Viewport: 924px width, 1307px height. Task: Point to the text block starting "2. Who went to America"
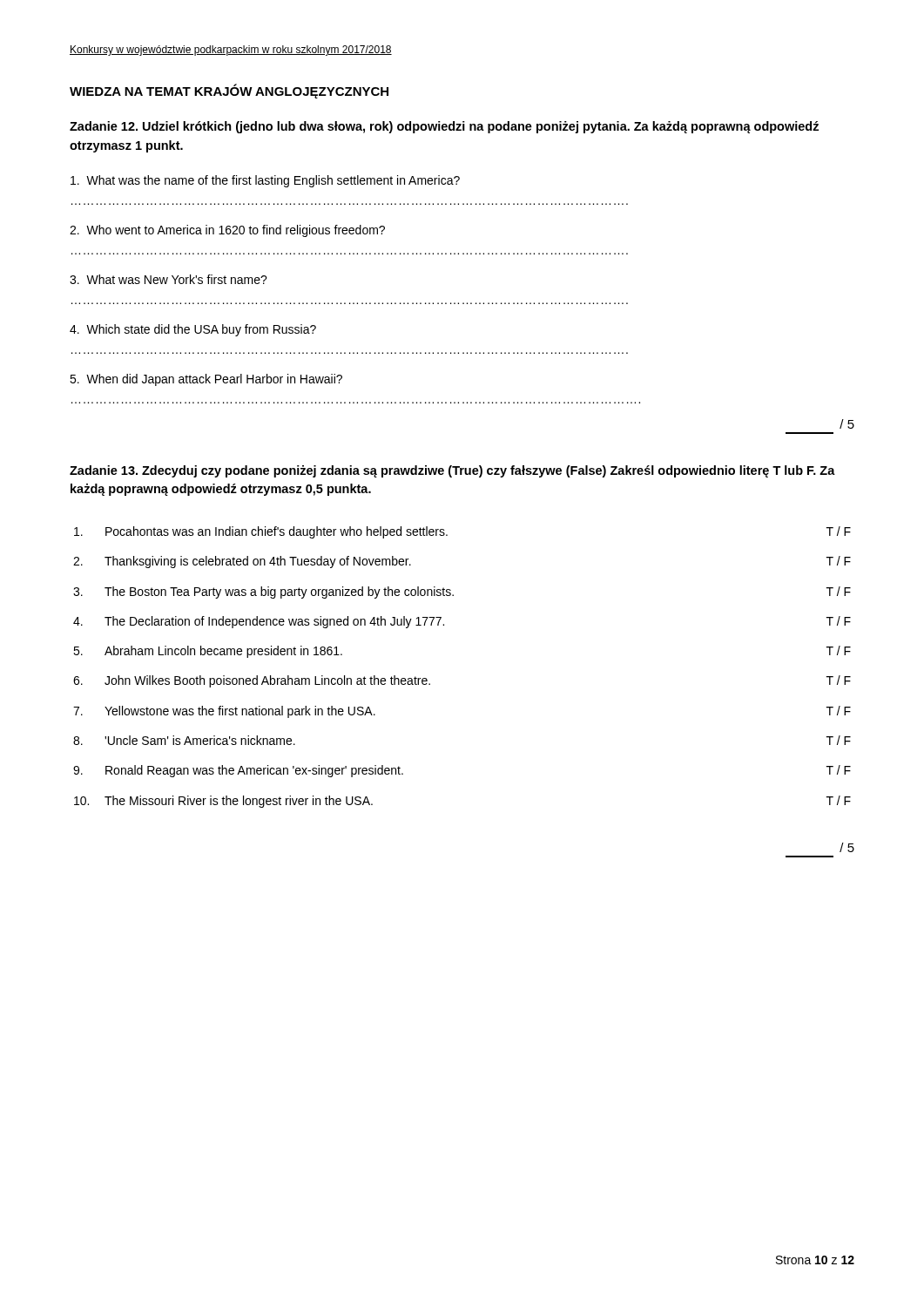228,230
